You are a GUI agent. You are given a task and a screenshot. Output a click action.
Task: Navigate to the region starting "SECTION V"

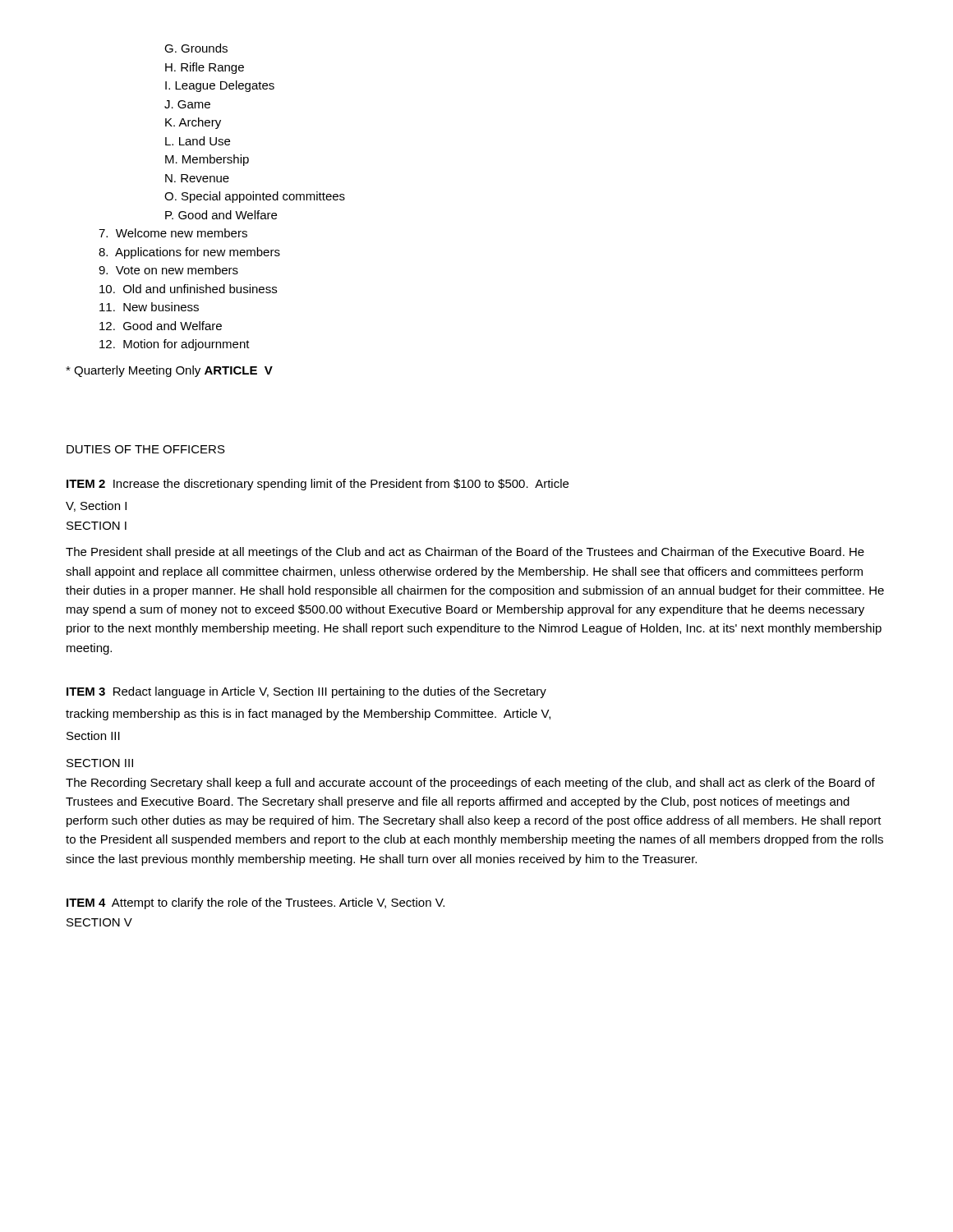click(x=99, y=922)
